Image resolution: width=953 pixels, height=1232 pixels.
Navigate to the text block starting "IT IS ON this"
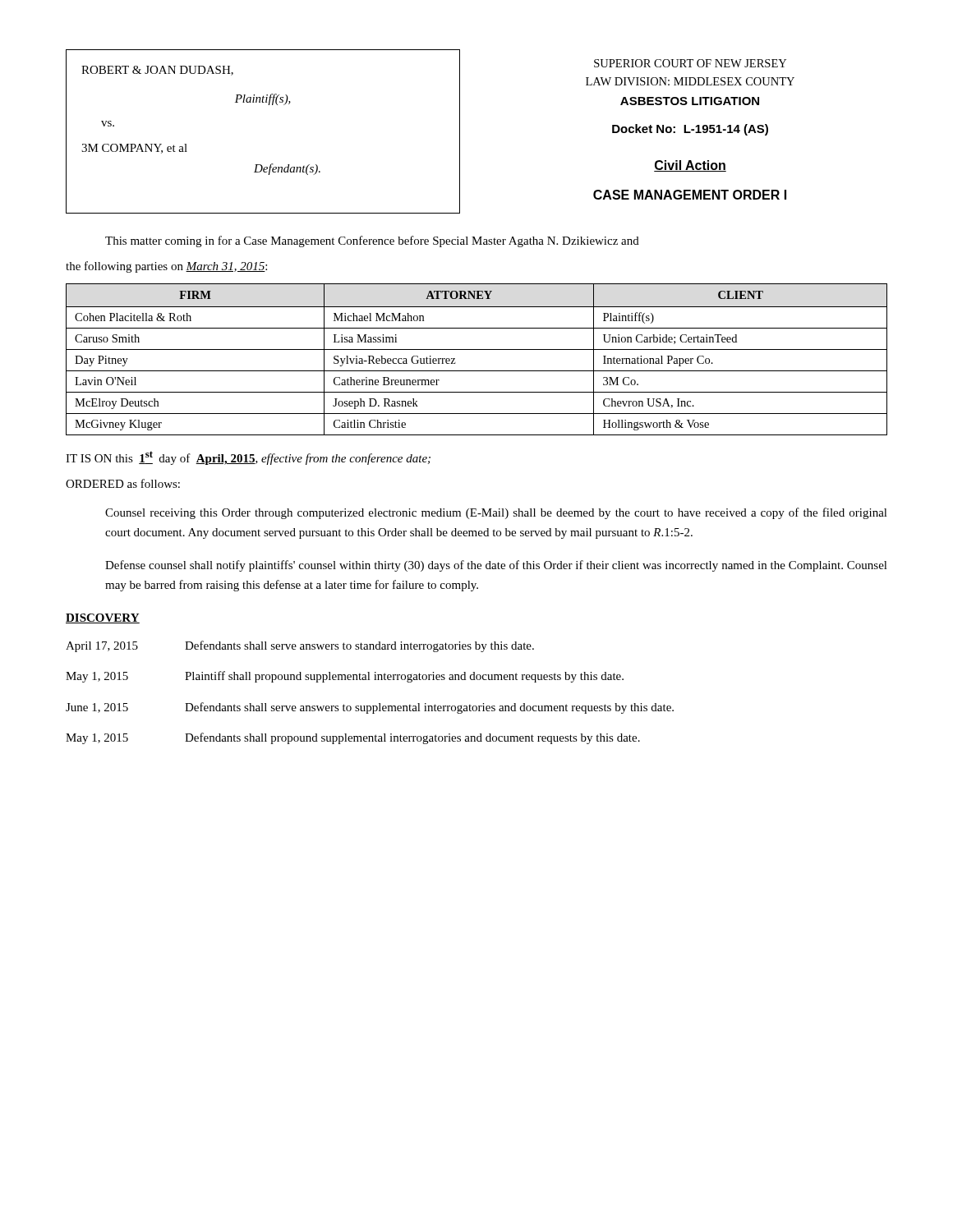[249, 457]
